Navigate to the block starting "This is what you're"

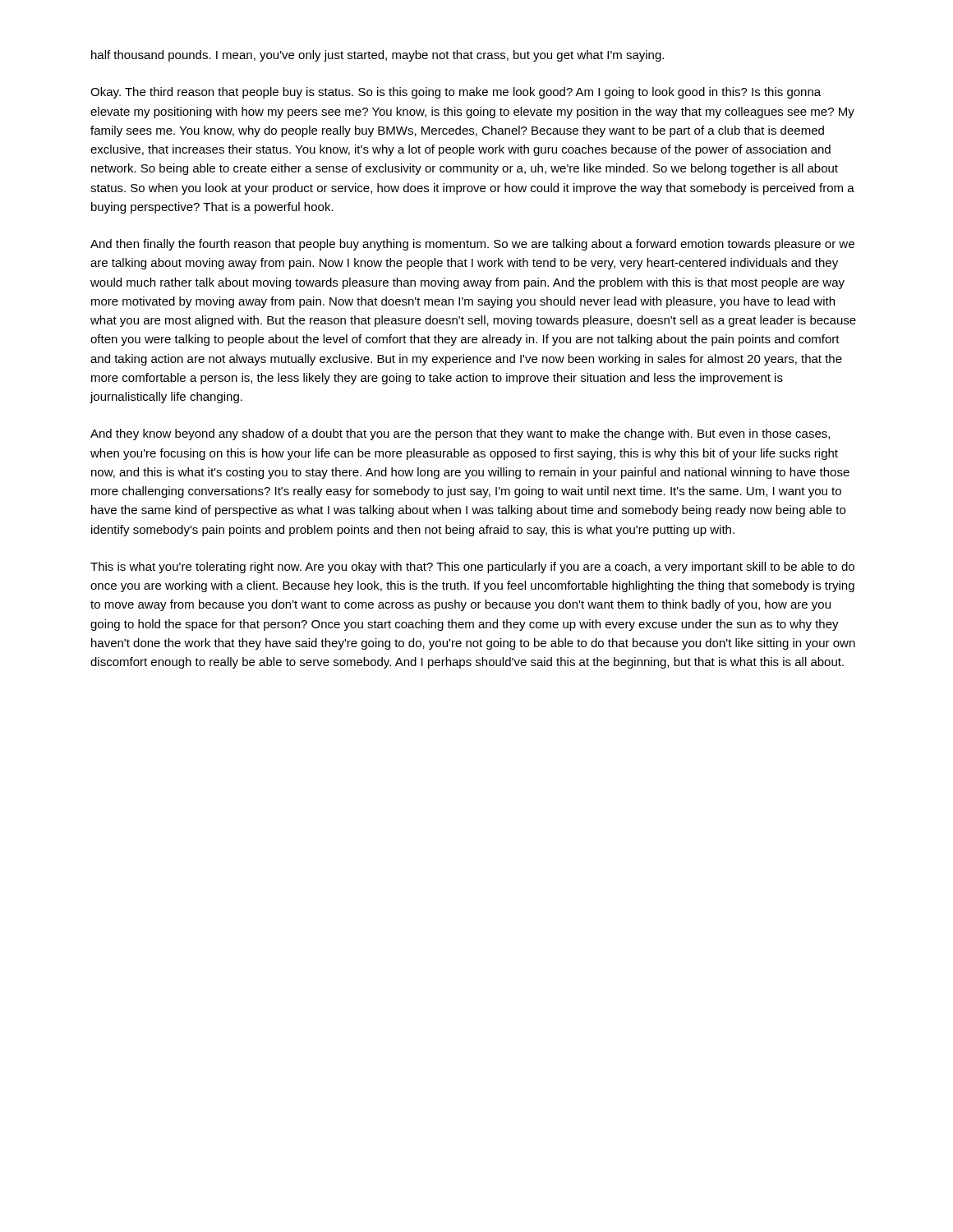point(473,614)
